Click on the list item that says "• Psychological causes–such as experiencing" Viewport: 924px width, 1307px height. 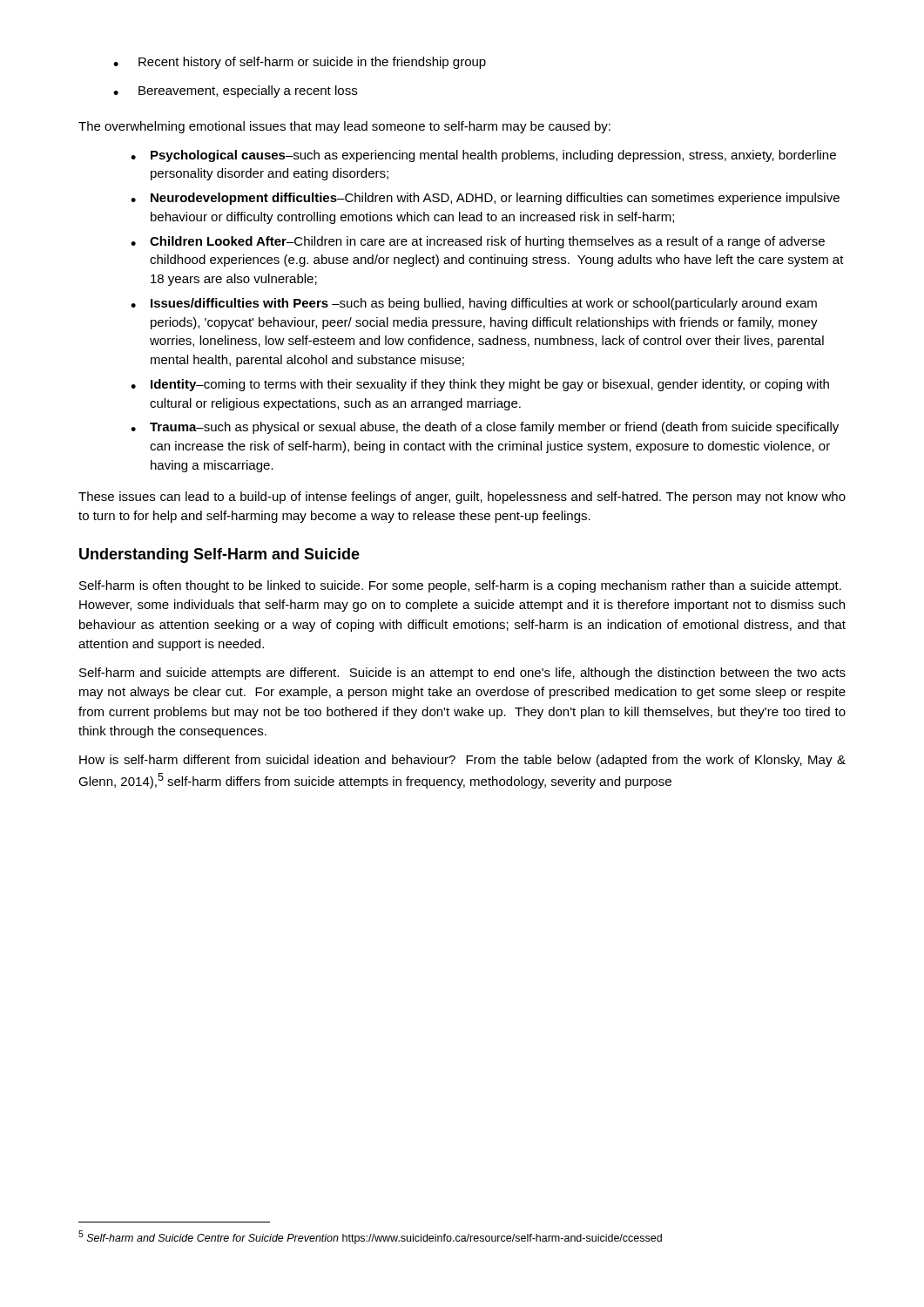pos(488,164)
